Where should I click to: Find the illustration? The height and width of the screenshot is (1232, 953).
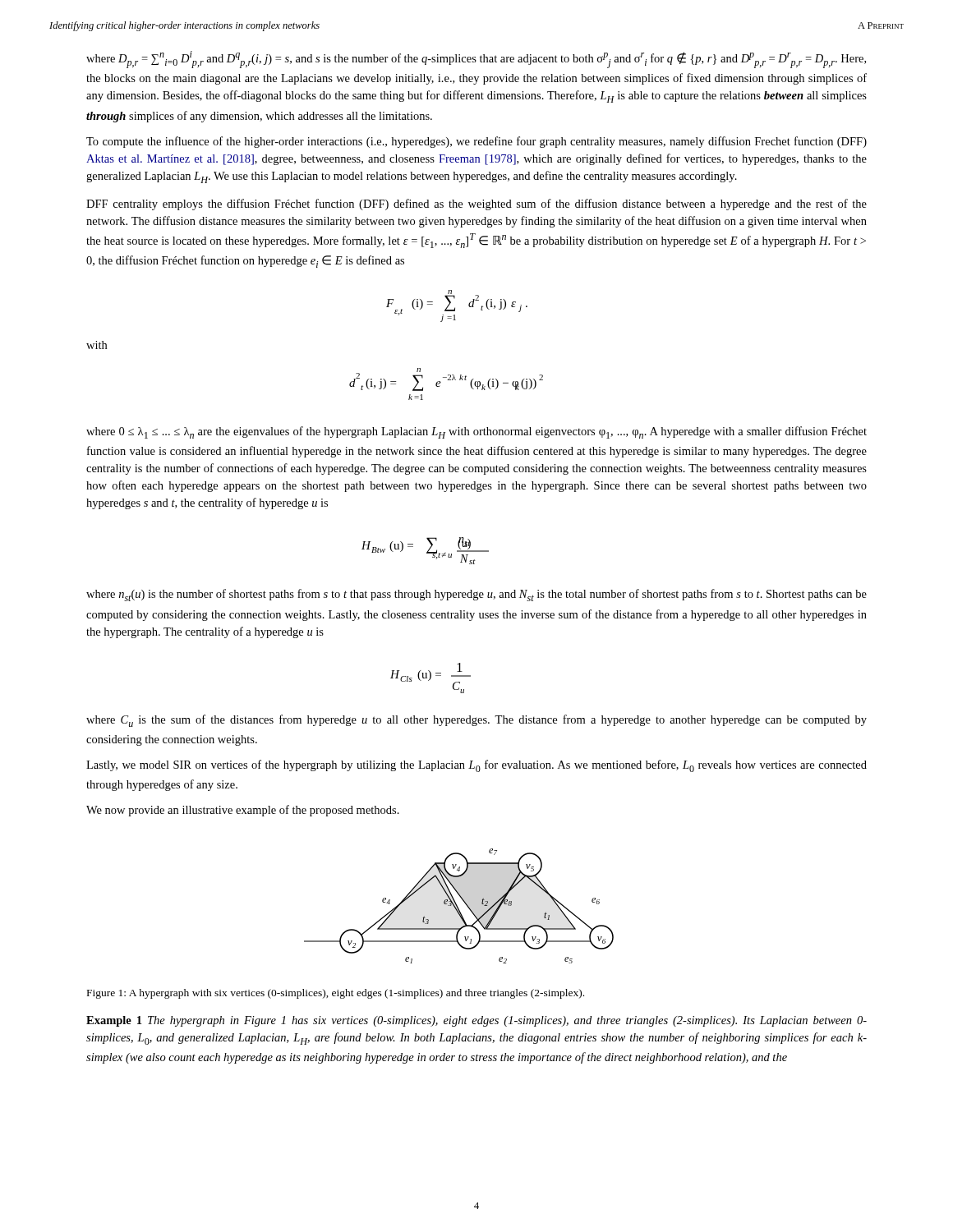point(476,905)
